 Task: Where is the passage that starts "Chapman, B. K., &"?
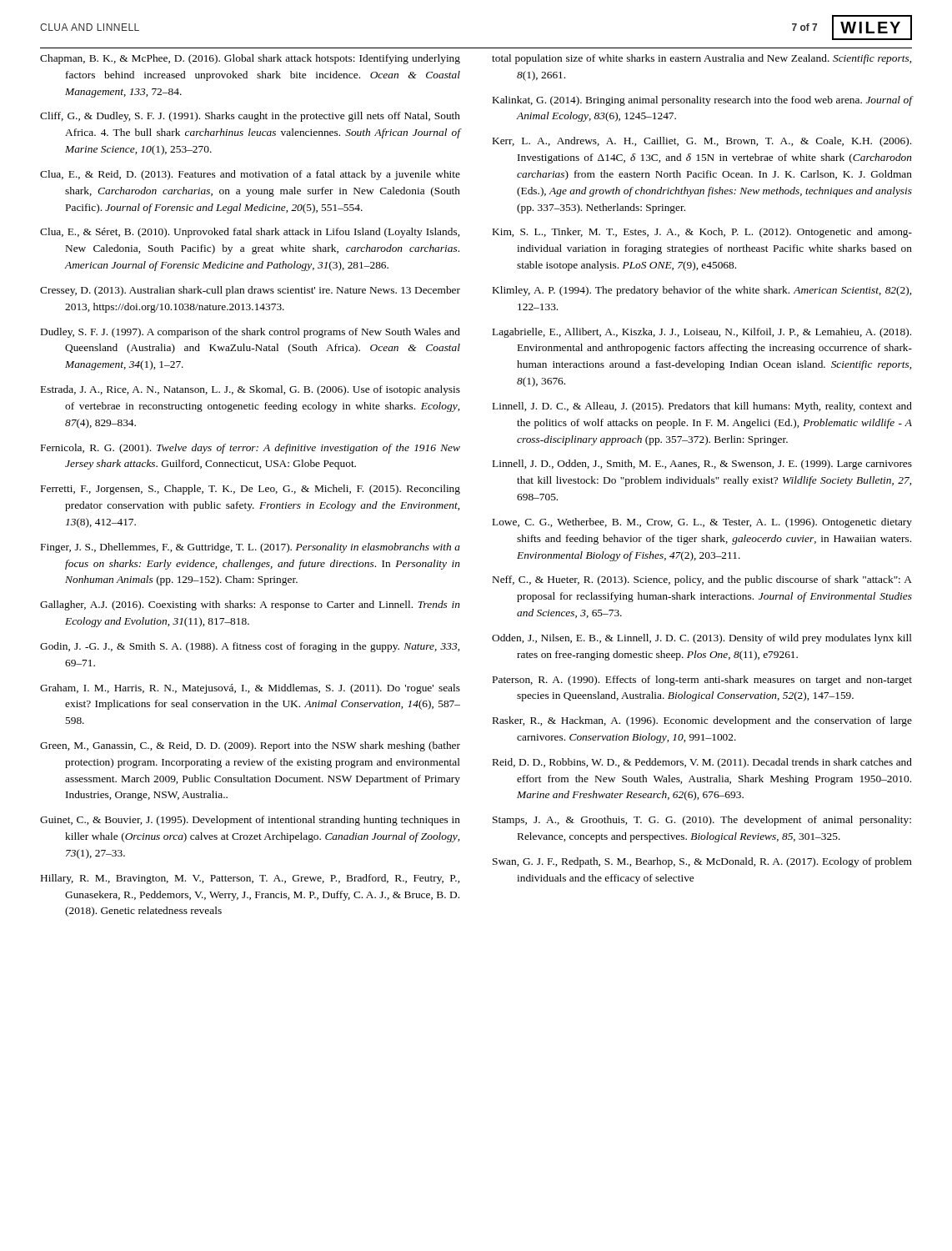pos(250,74)
